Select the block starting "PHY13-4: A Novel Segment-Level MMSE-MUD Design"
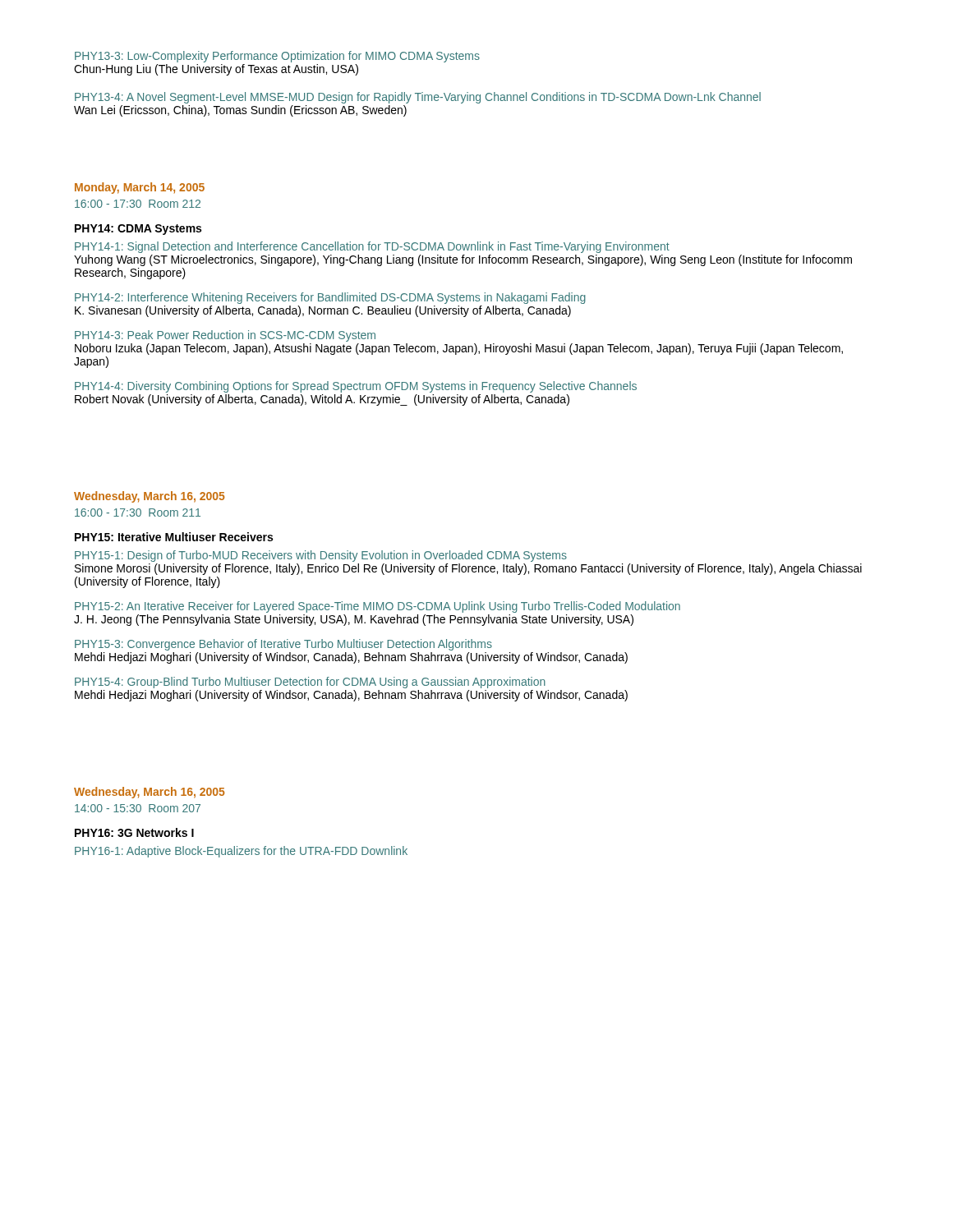Viewport: 953px width, 1232px height. (476, 103)
